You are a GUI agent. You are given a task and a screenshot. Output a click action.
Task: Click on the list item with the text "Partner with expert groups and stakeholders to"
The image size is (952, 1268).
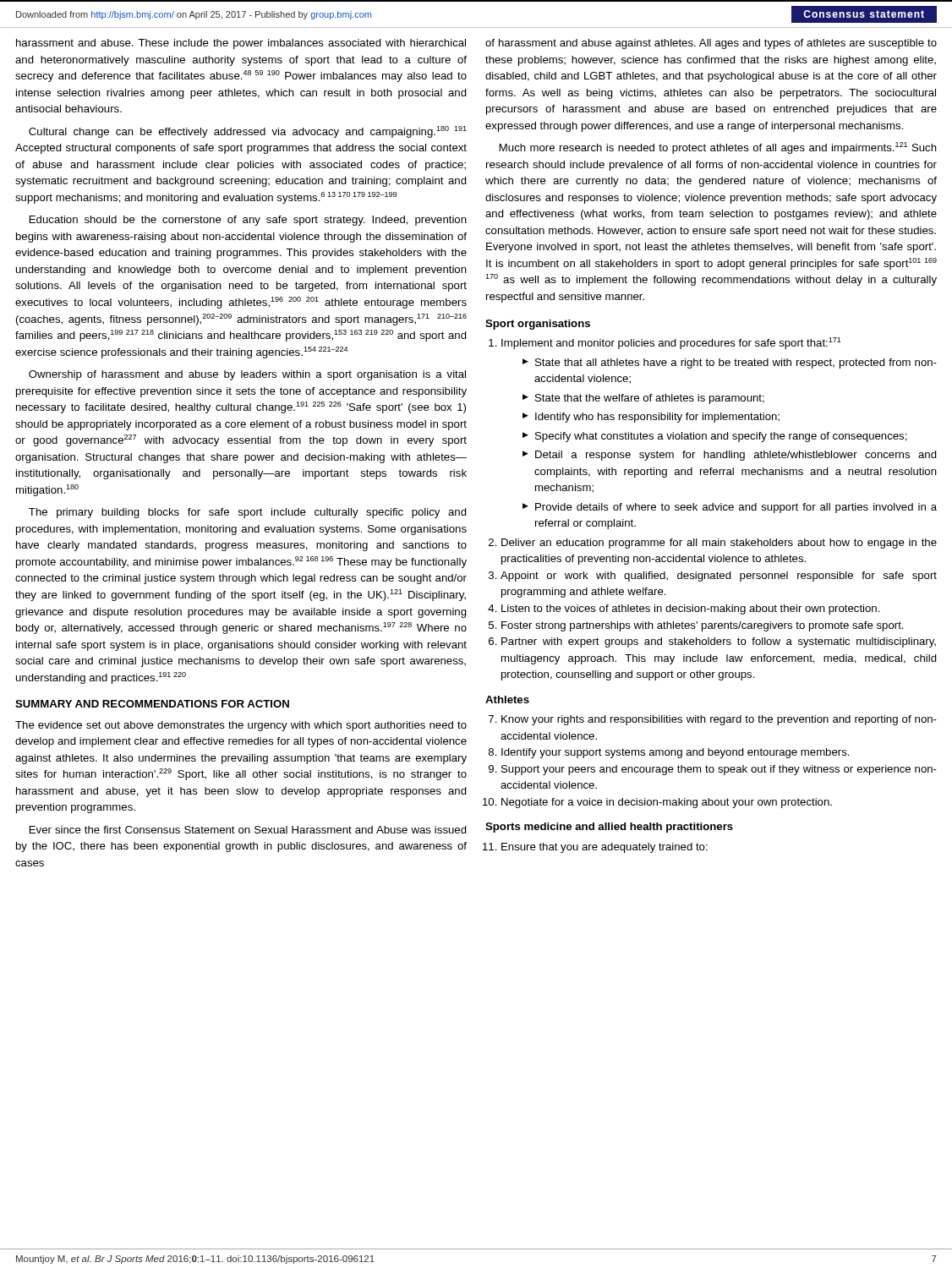719,658
